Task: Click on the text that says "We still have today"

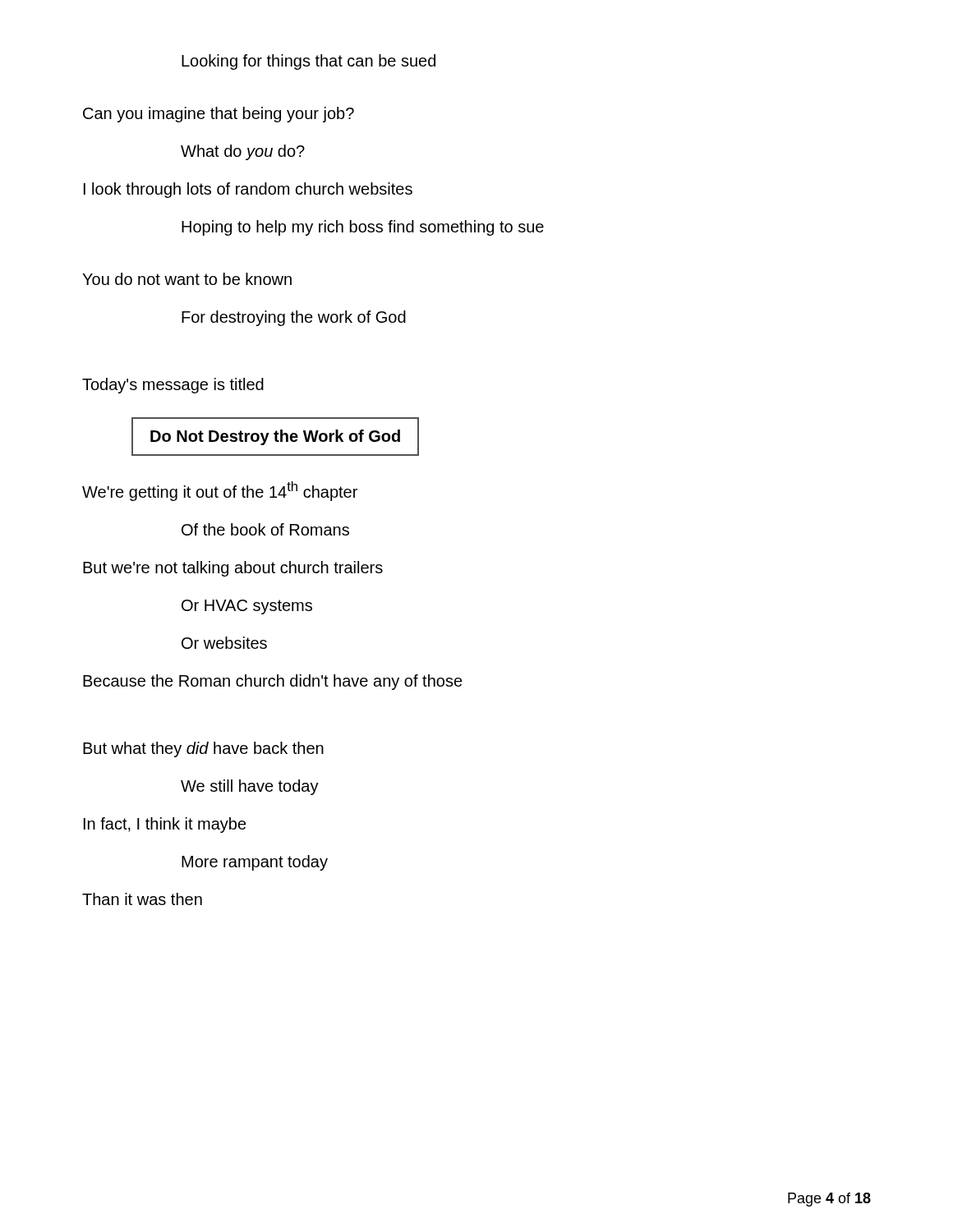Action: (250, 786)
